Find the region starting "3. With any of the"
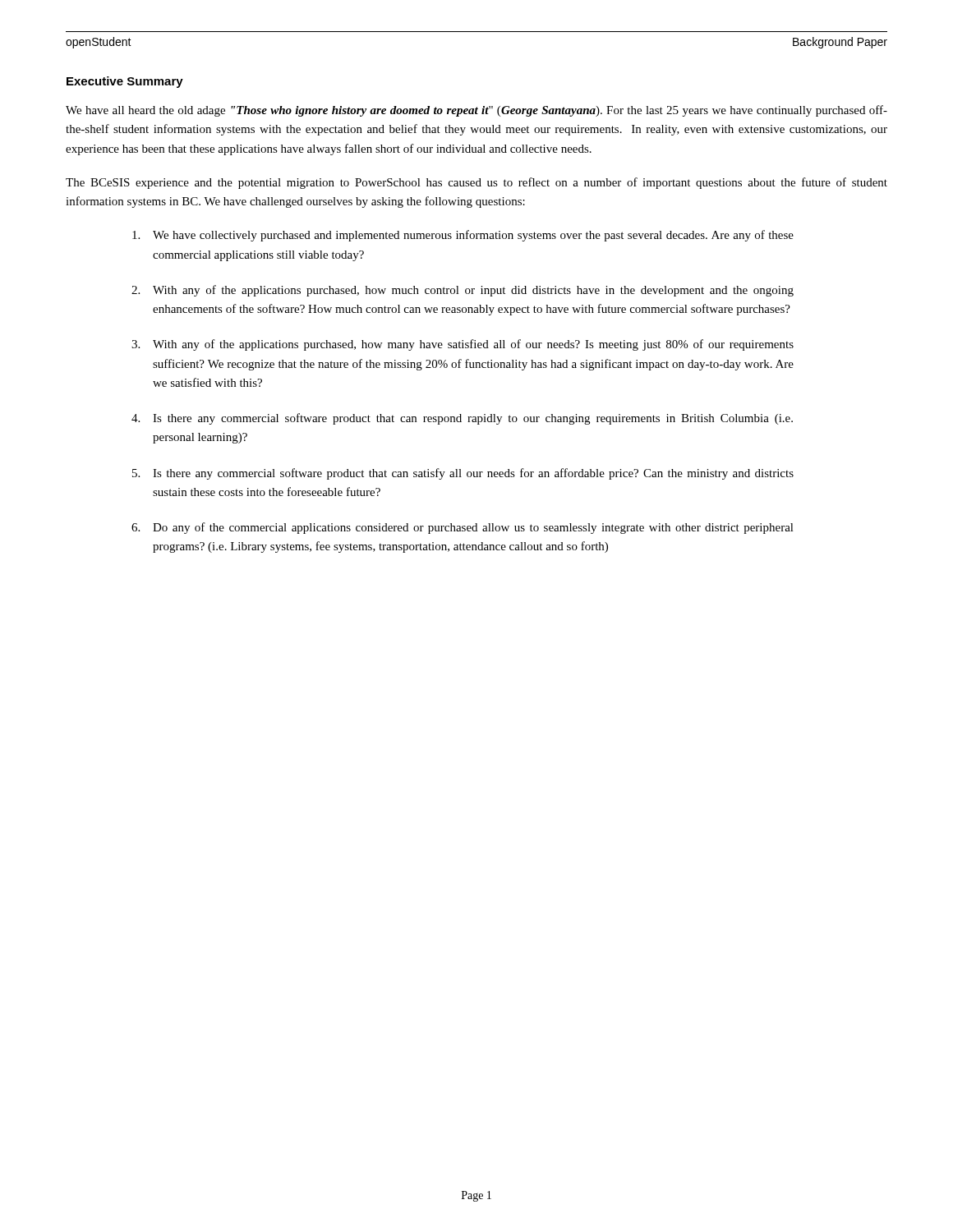The image size is (953, 1232). pos(463,364)
